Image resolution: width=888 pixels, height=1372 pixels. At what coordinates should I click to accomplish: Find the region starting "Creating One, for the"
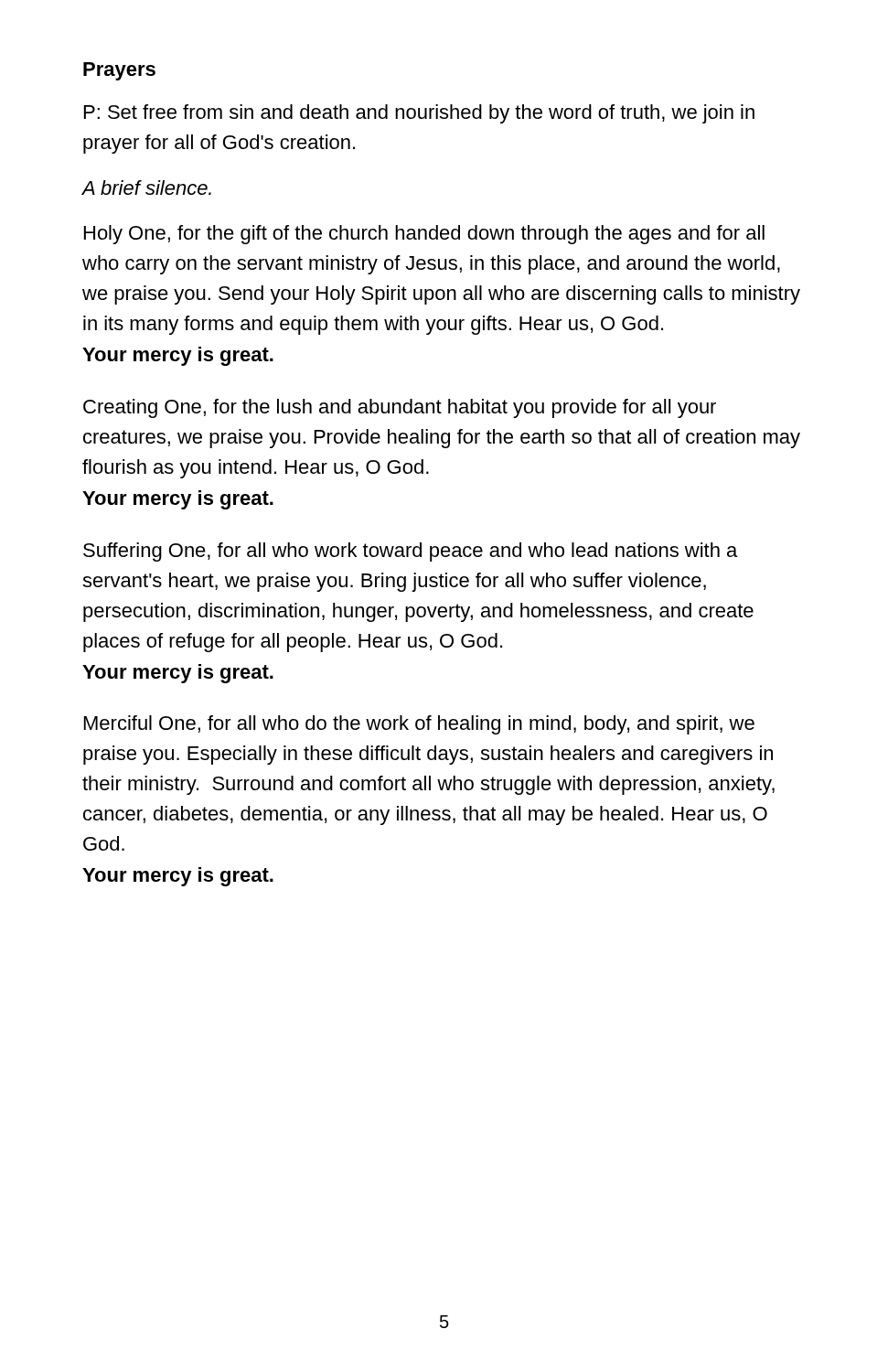(x=441, y=436)
